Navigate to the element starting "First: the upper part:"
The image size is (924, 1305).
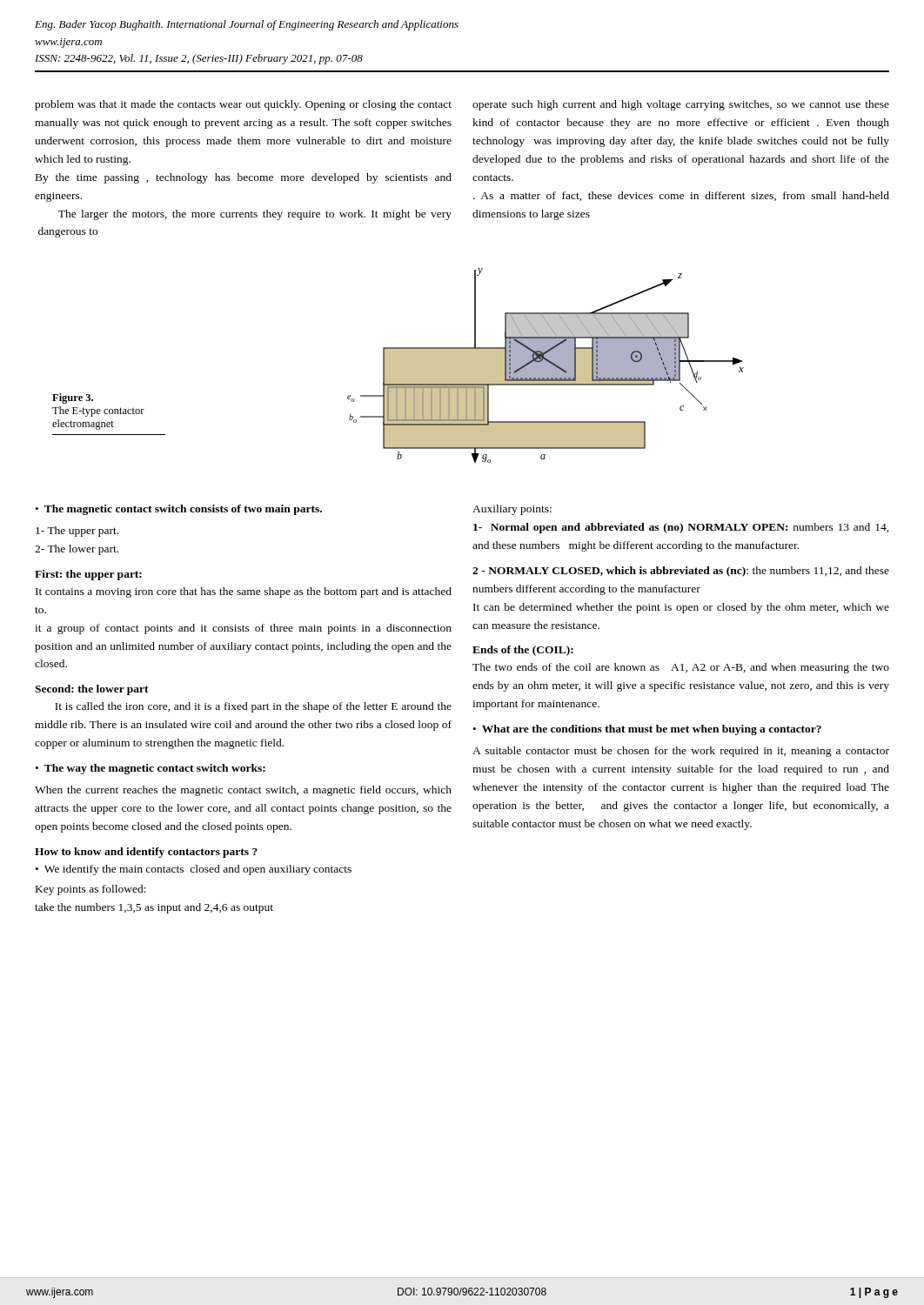click(x=89, y=574)
